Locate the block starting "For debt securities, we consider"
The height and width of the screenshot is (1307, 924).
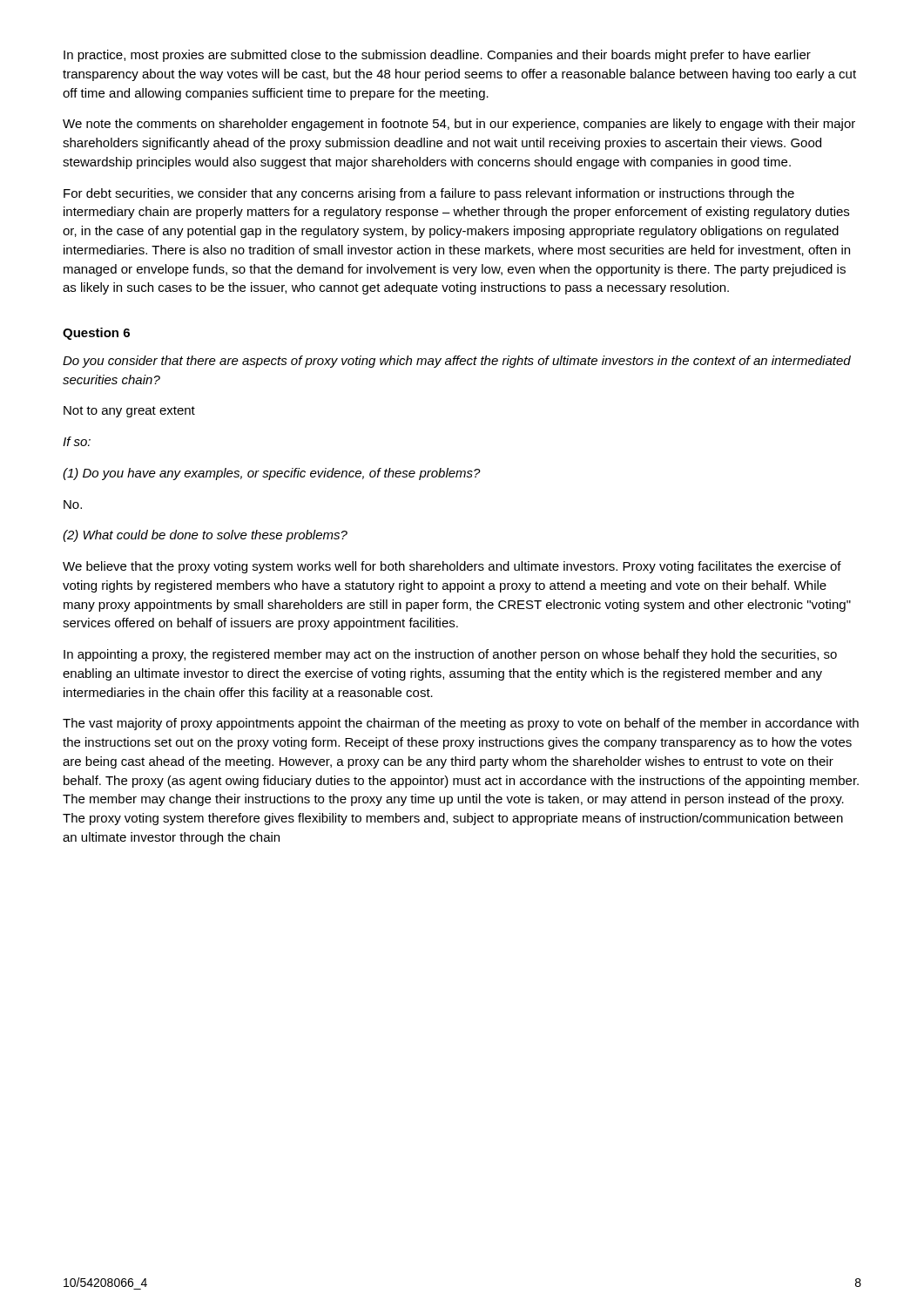462,240
